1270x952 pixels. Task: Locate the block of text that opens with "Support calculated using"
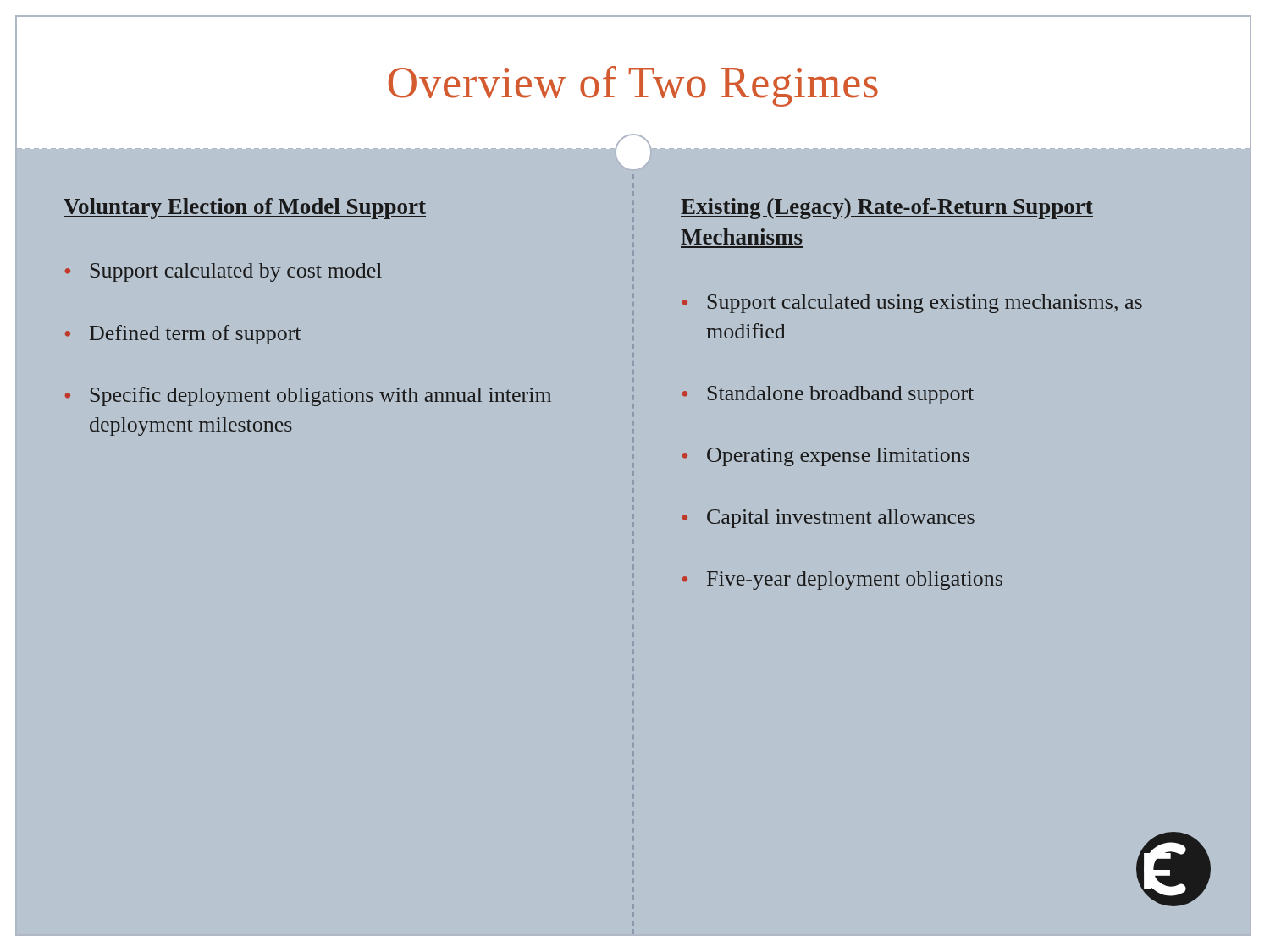pyautogui.click(x=924, y=316)
